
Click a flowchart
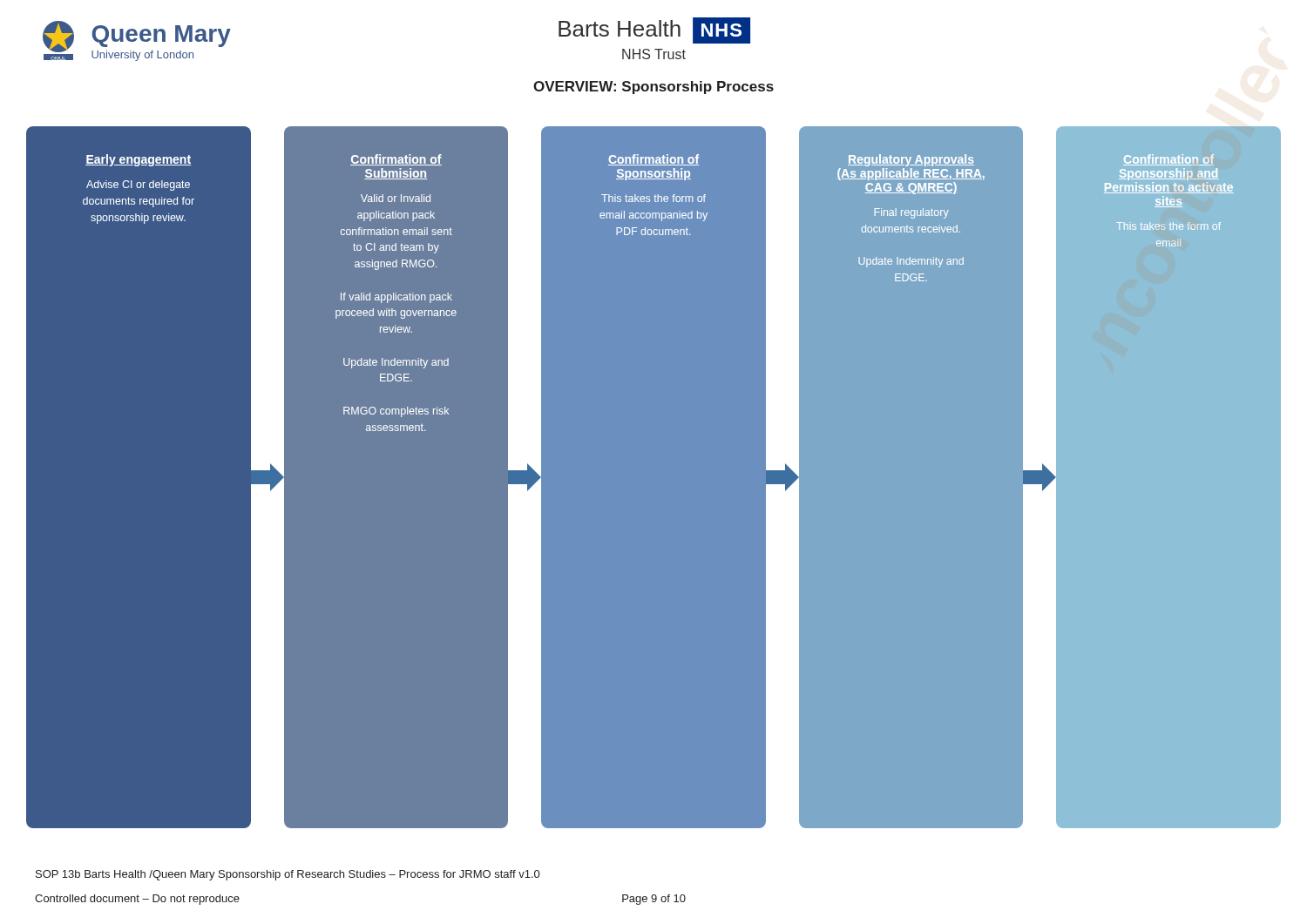654,477
